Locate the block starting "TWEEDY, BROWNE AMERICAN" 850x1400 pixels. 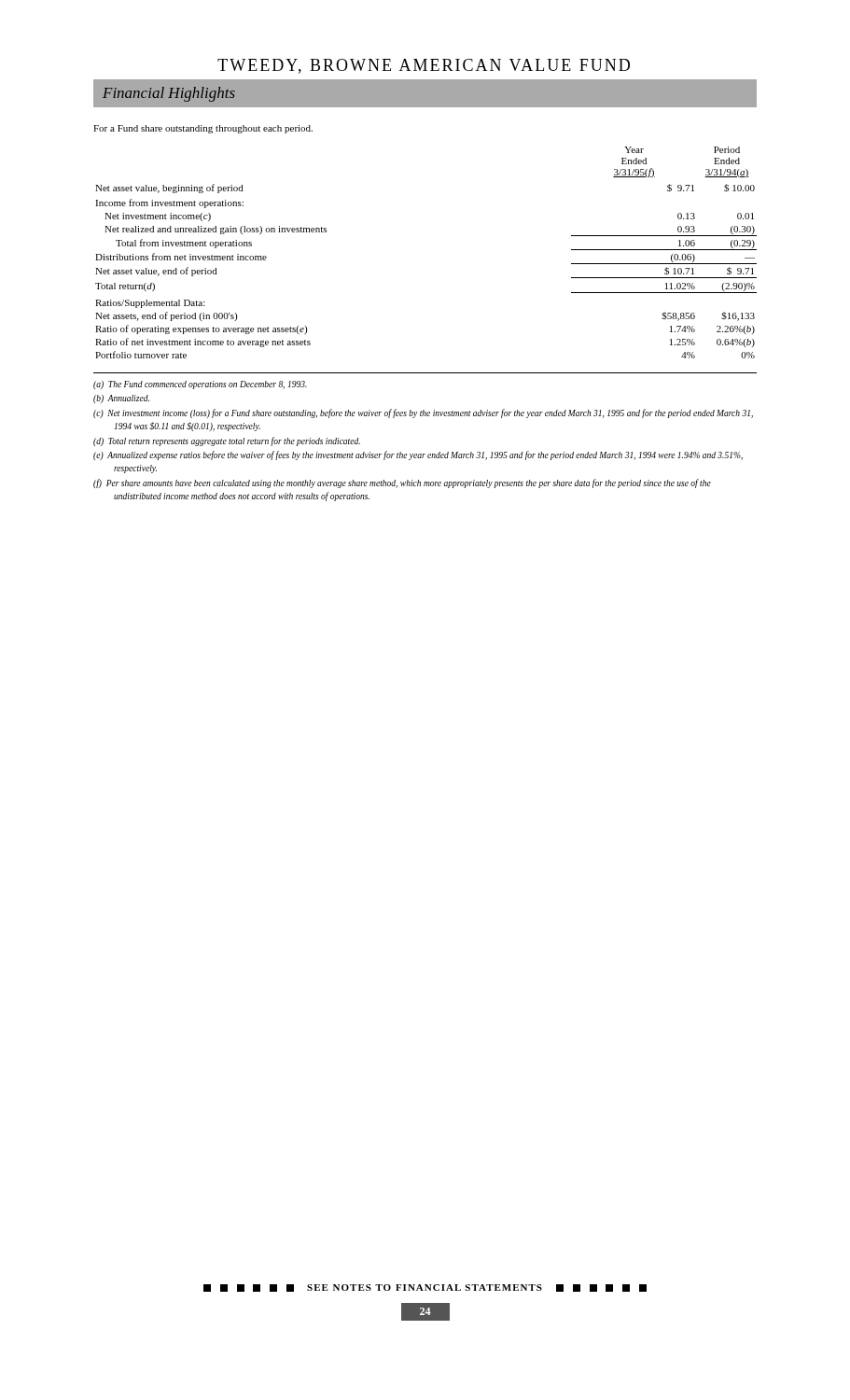pyautogui.click(x=425, y=65)
